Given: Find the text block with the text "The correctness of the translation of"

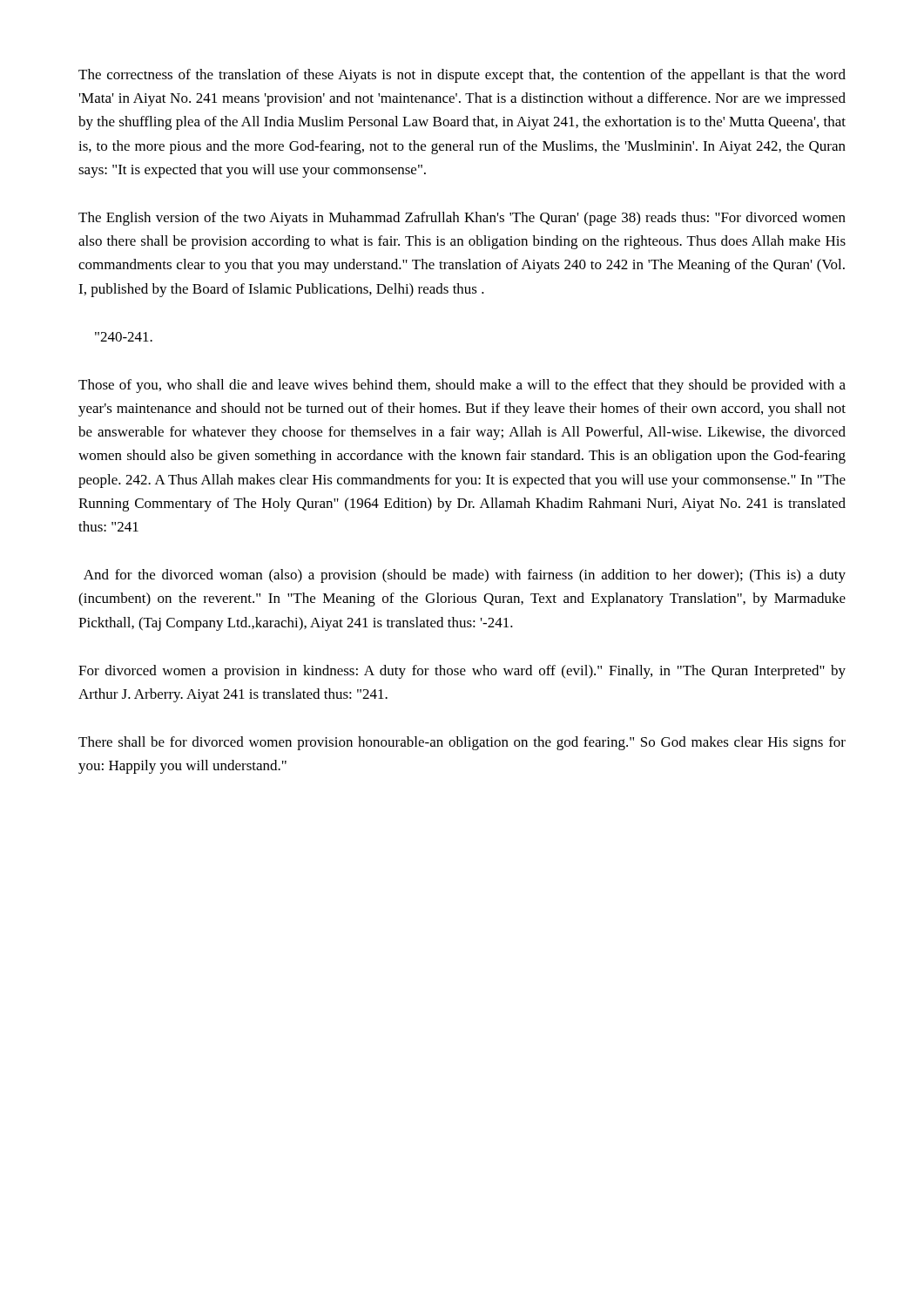Looking at the screenshot, I should click(462, 122).
